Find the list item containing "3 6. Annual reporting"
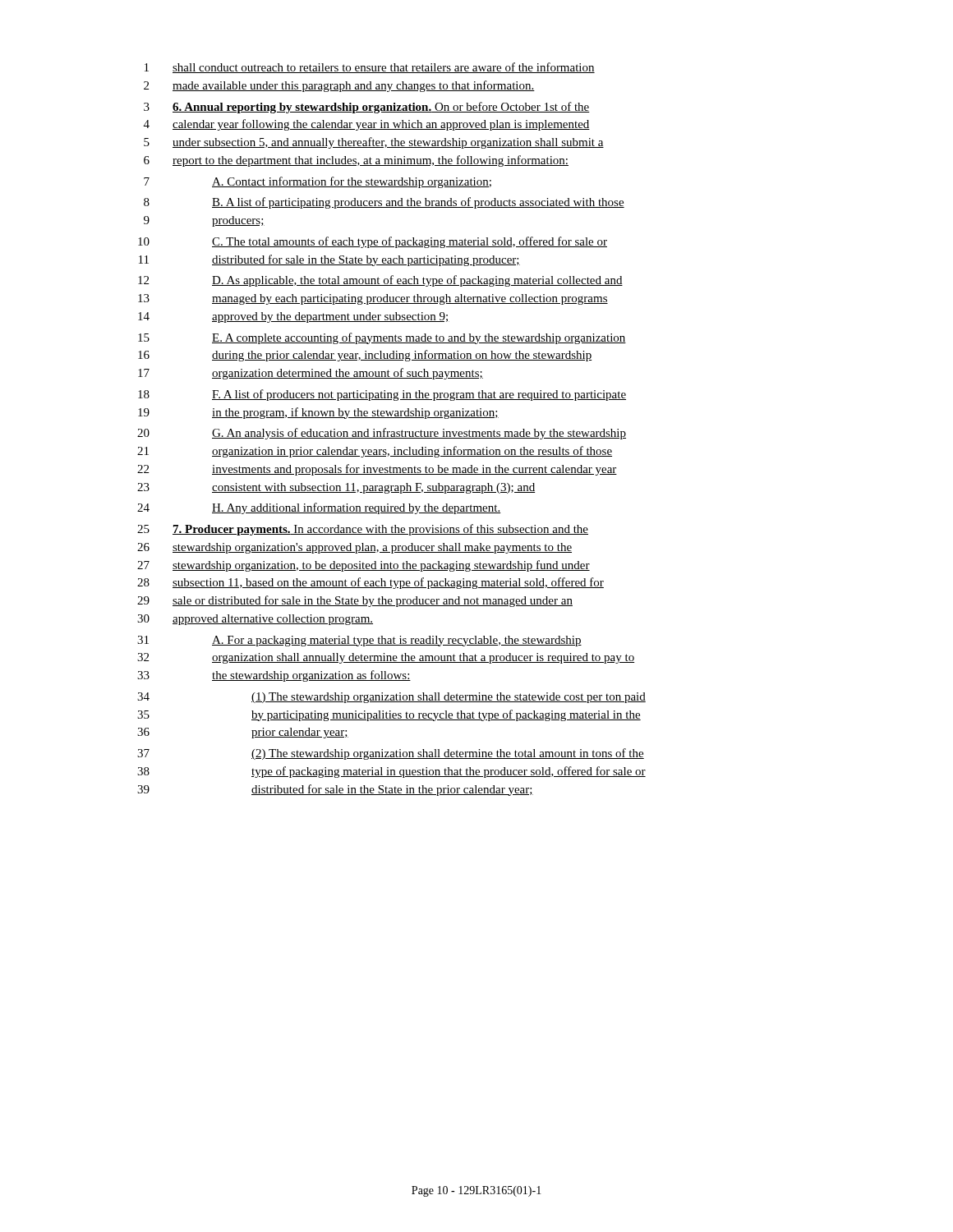The image size is (953, 1232). pyautogui.click(x=476, y=134)
